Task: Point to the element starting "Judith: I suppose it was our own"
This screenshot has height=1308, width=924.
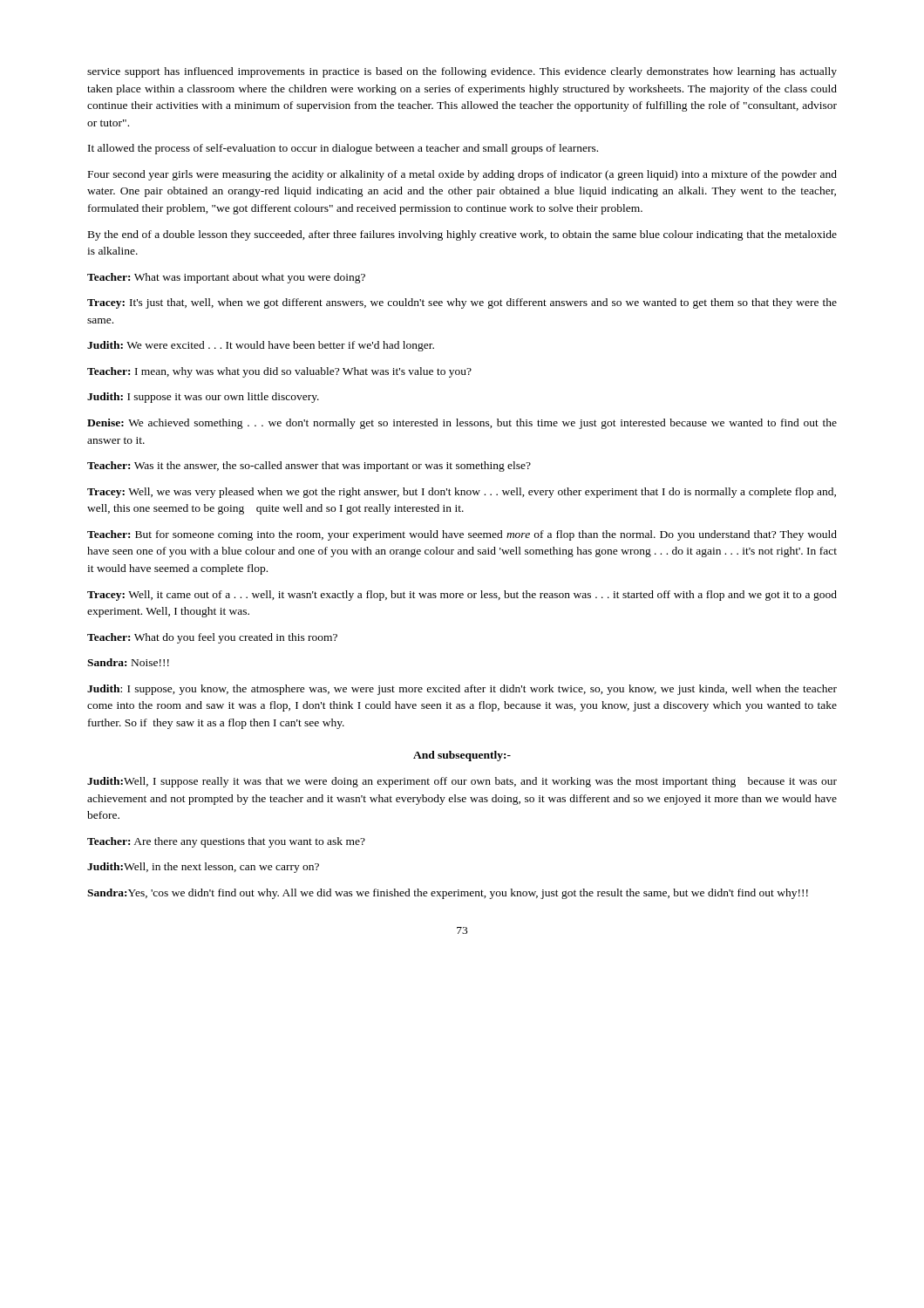Action: tap(203, 397)
